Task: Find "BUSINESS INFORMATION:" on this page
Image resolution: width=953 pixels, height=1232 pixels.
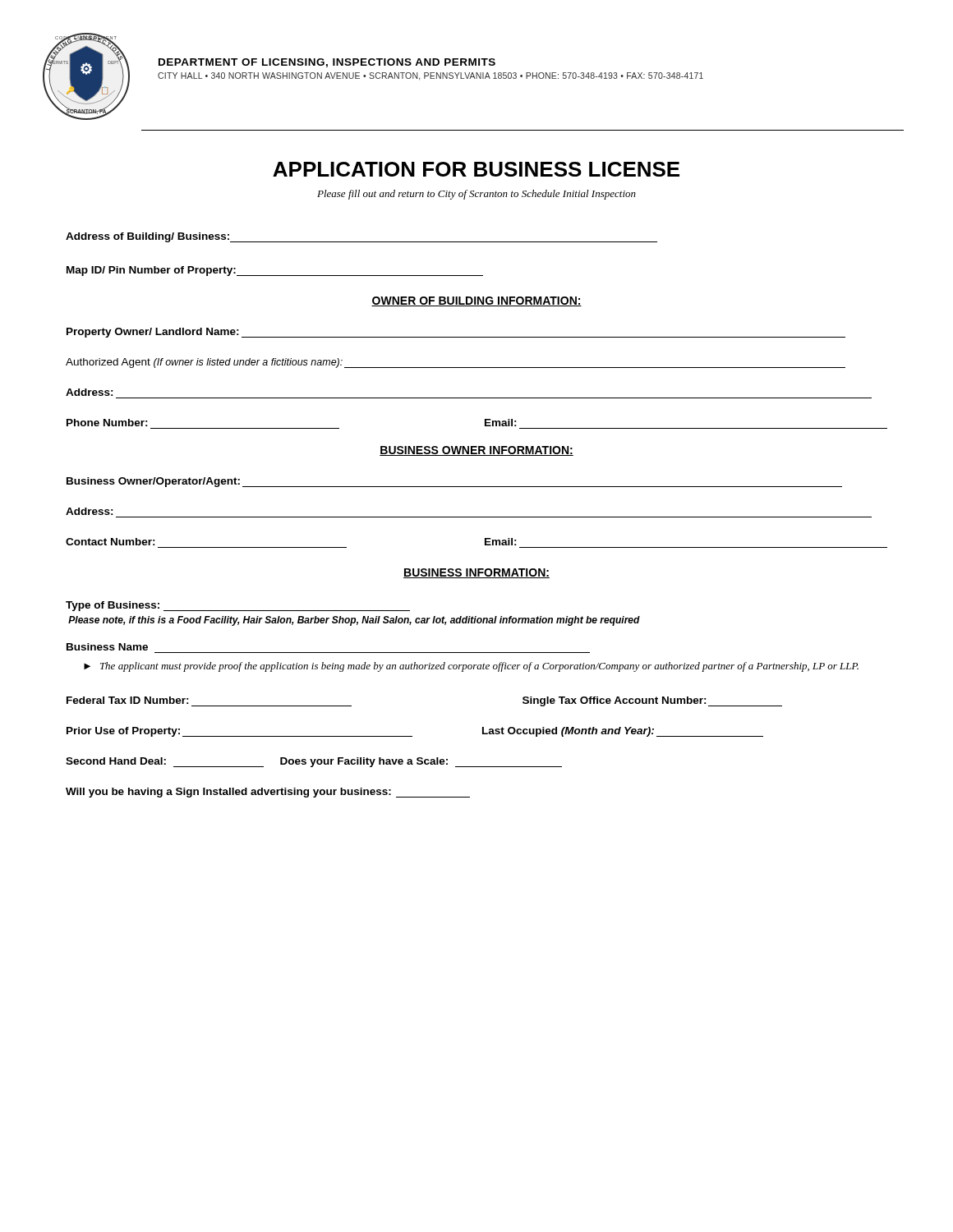Action: pos(476,572)
